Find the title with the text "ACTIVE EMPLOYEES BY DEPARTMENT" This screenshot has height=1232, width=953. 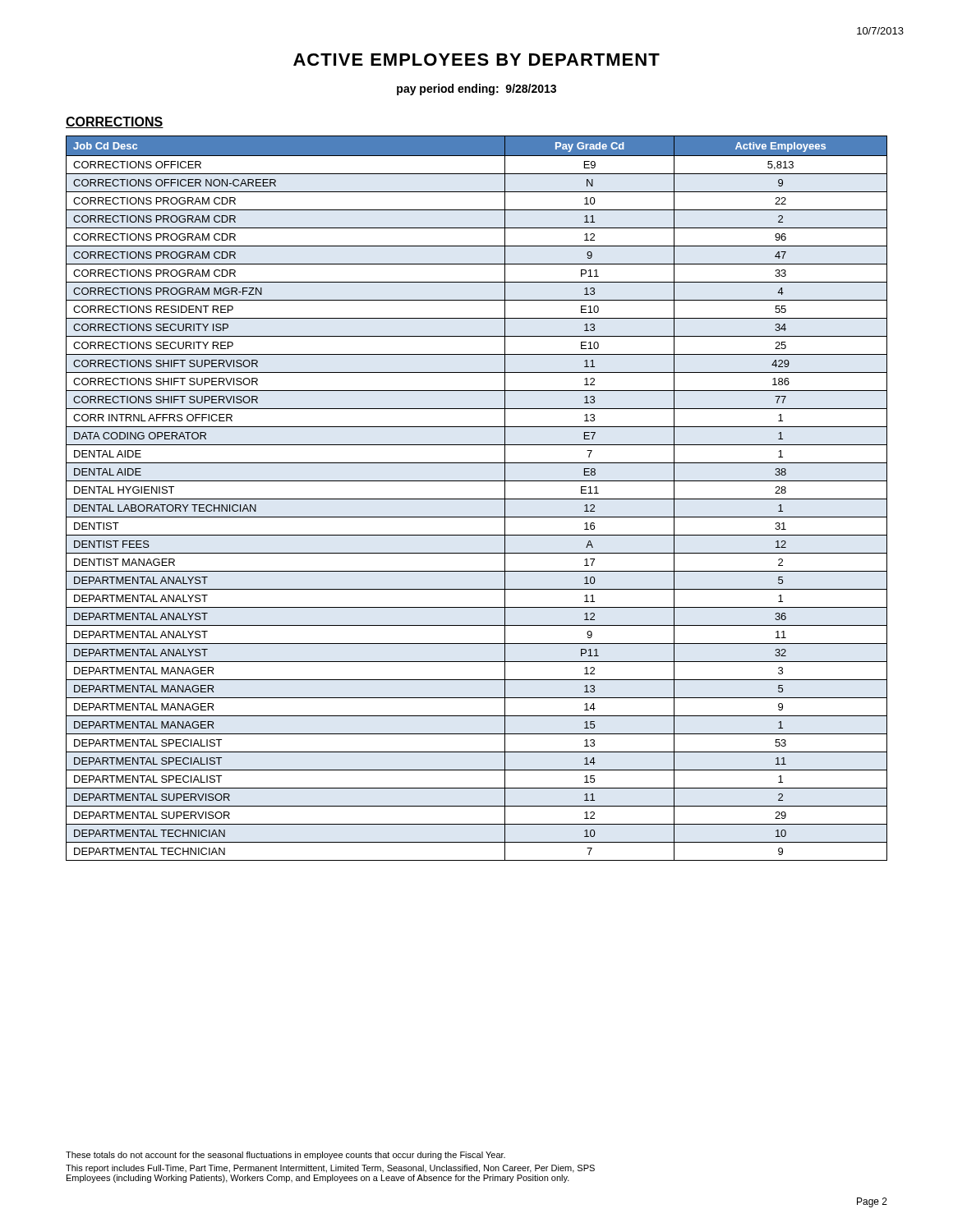476,60
